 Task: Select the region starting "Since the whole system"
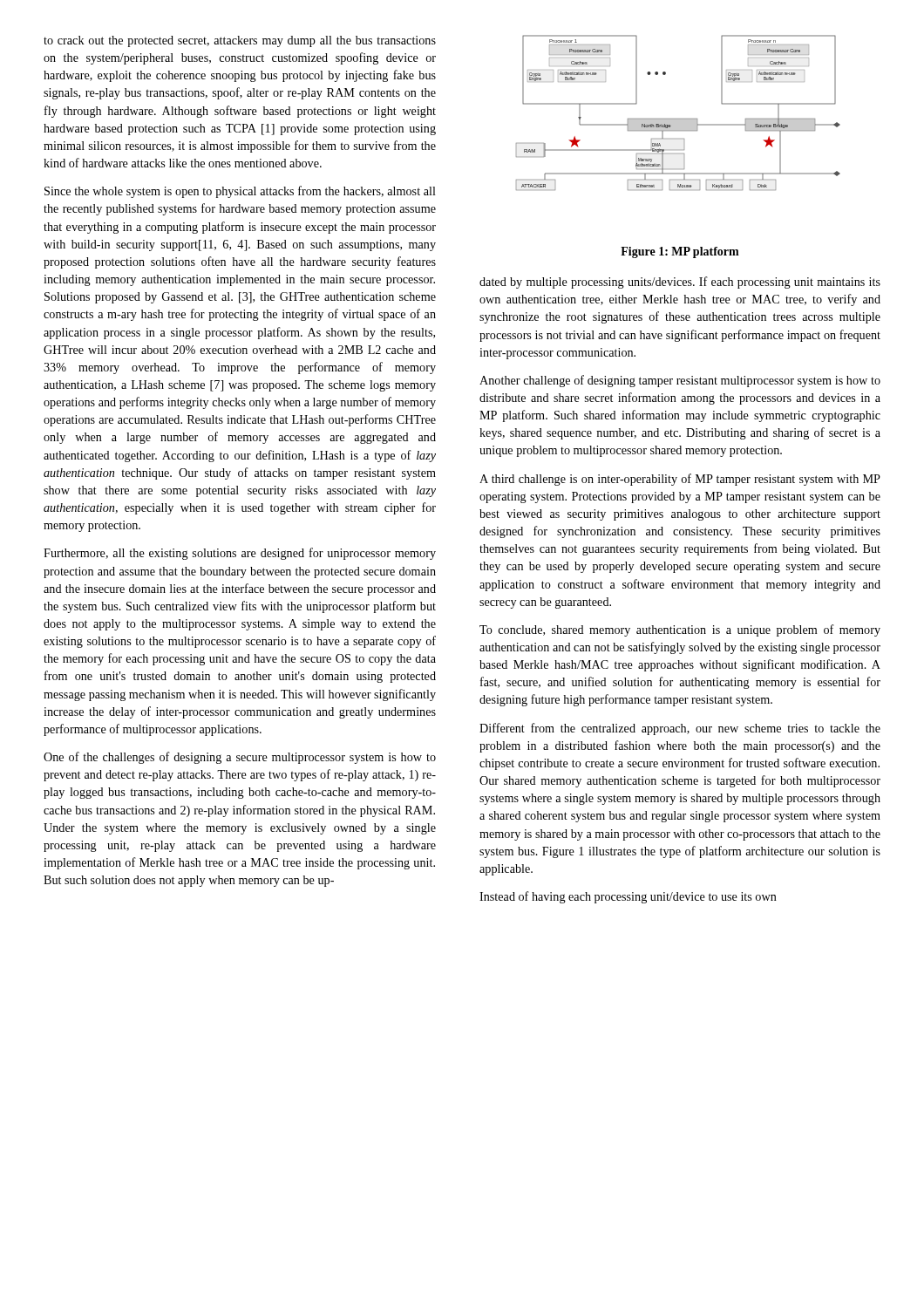click(240, 358)
